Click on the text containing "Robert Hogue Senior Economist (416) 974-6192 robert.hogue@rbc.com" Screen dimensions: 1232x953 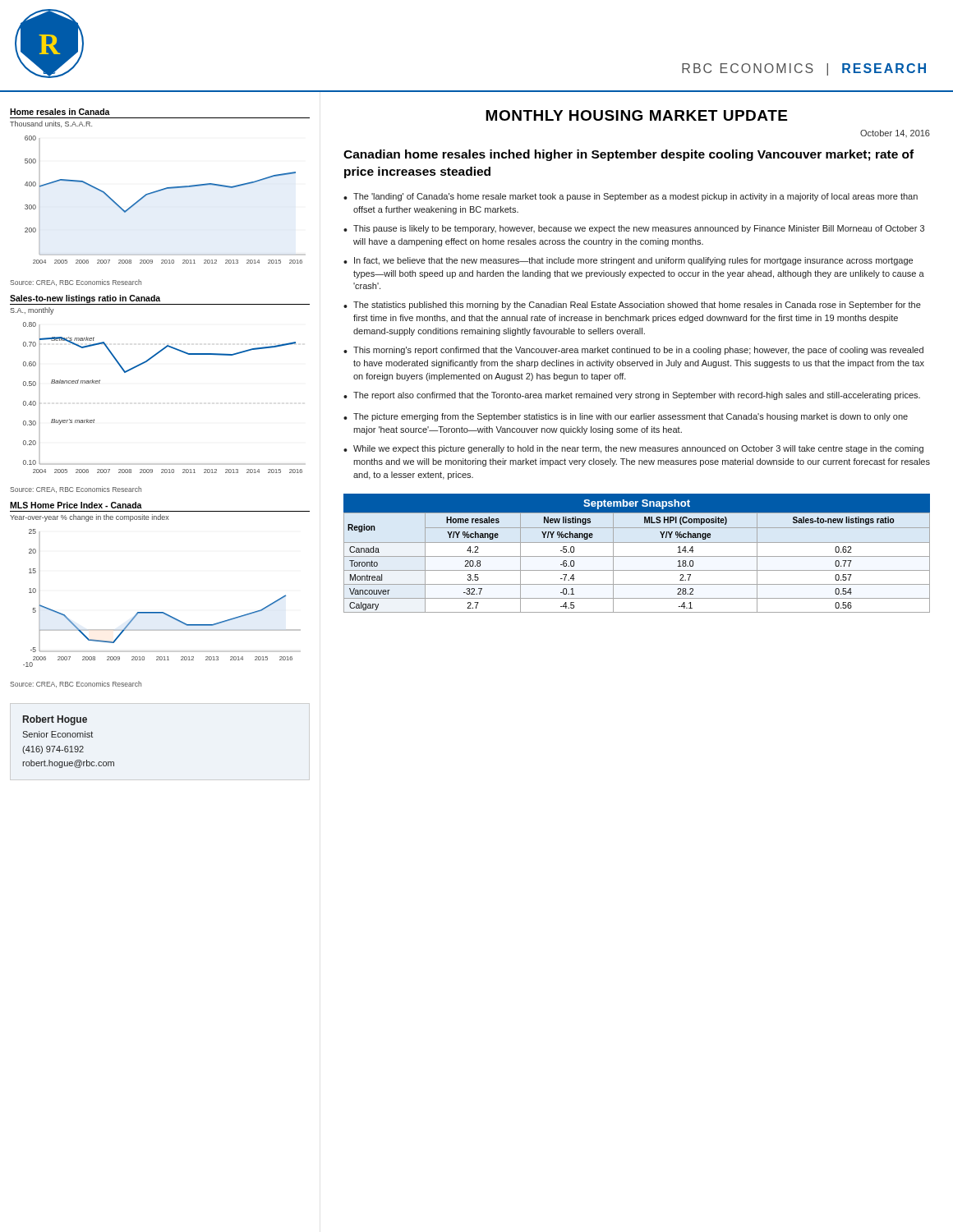point(55,720)
